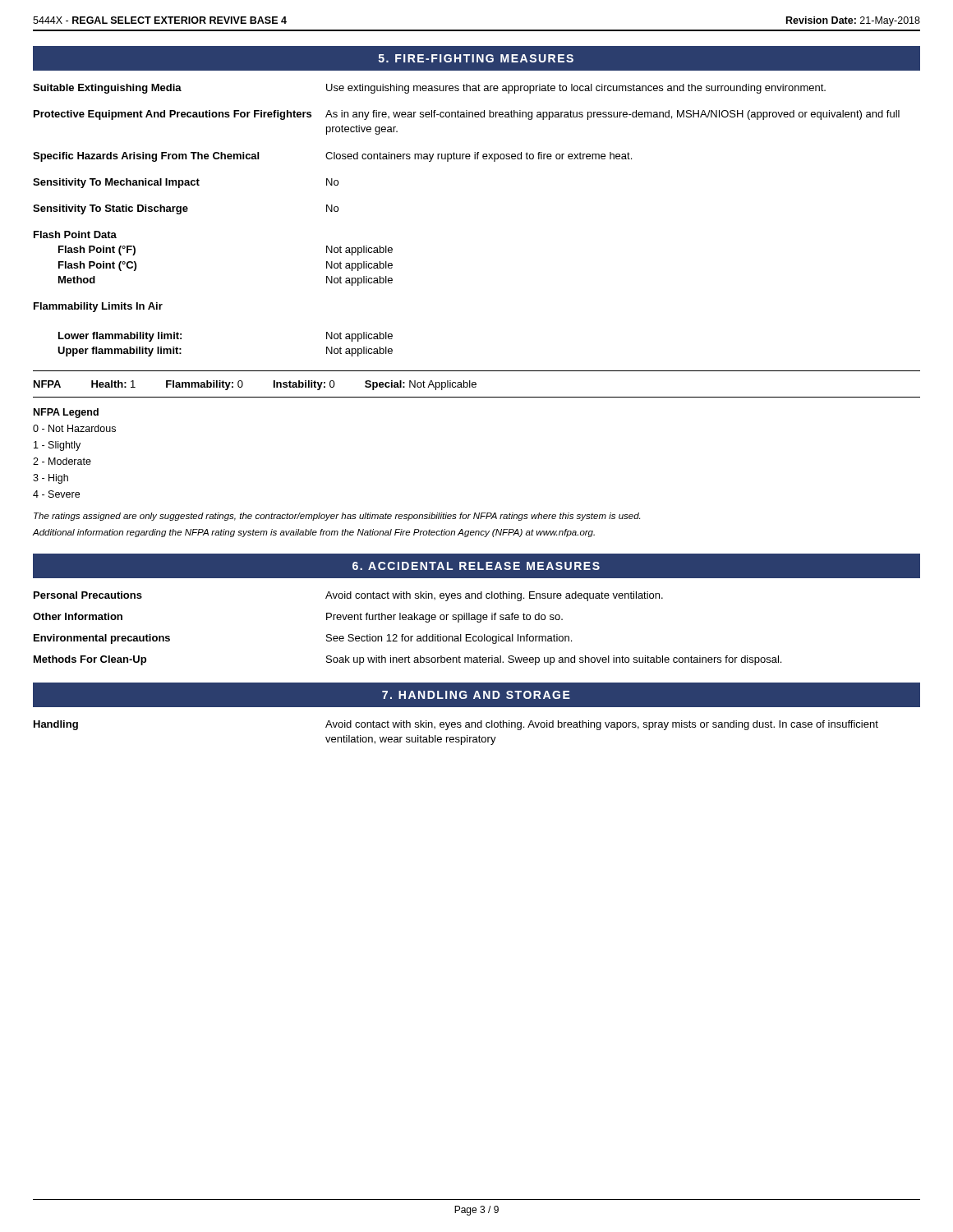Click on the section header with the text "6. ACCIDENTAL RELEASE MEASURES"
The width and height of the screenshot is (953, 1232).
tap(476, 566)
